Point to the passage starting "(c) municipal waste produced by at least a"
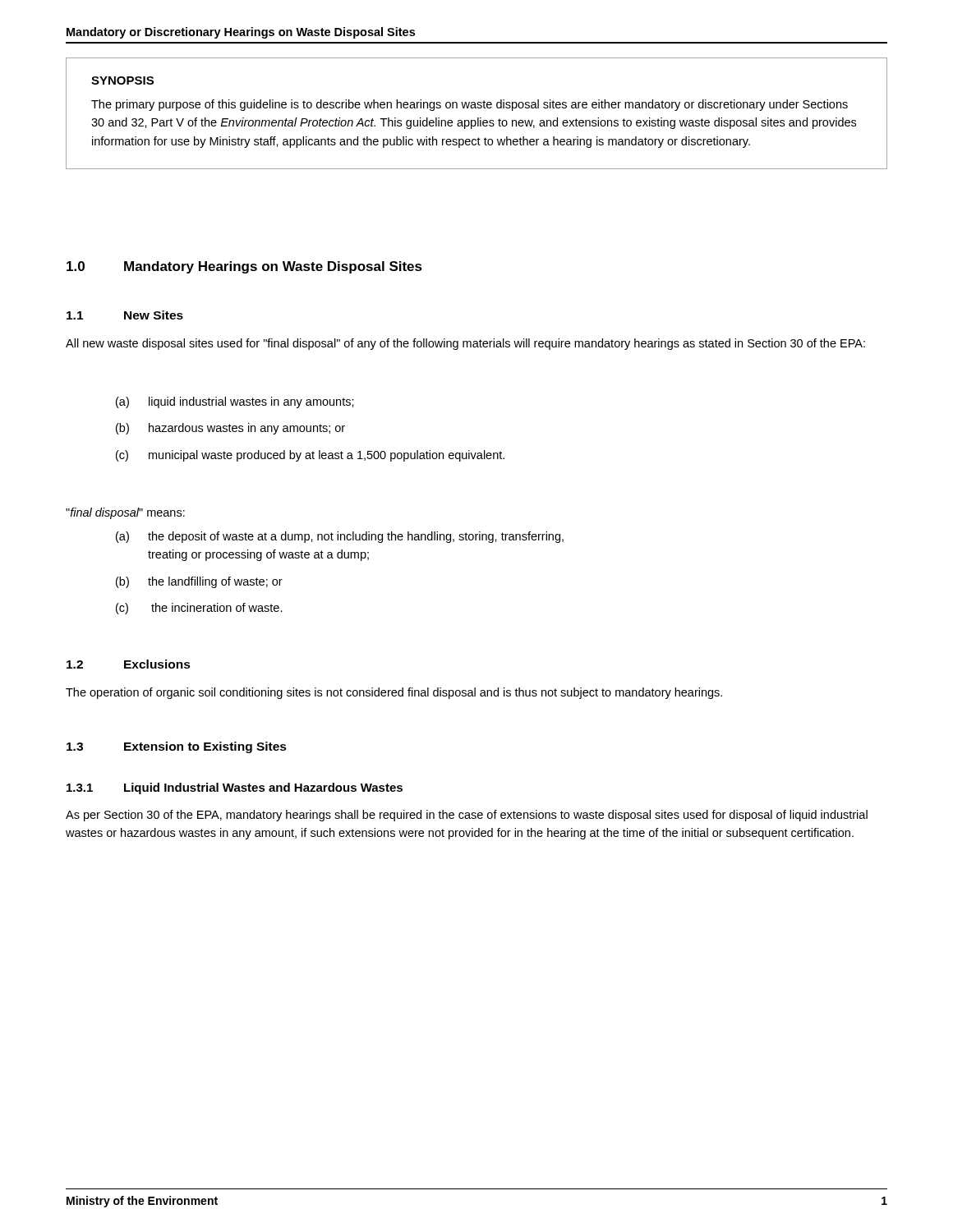This screenshot has width=953, height=1232. [286, 455]
